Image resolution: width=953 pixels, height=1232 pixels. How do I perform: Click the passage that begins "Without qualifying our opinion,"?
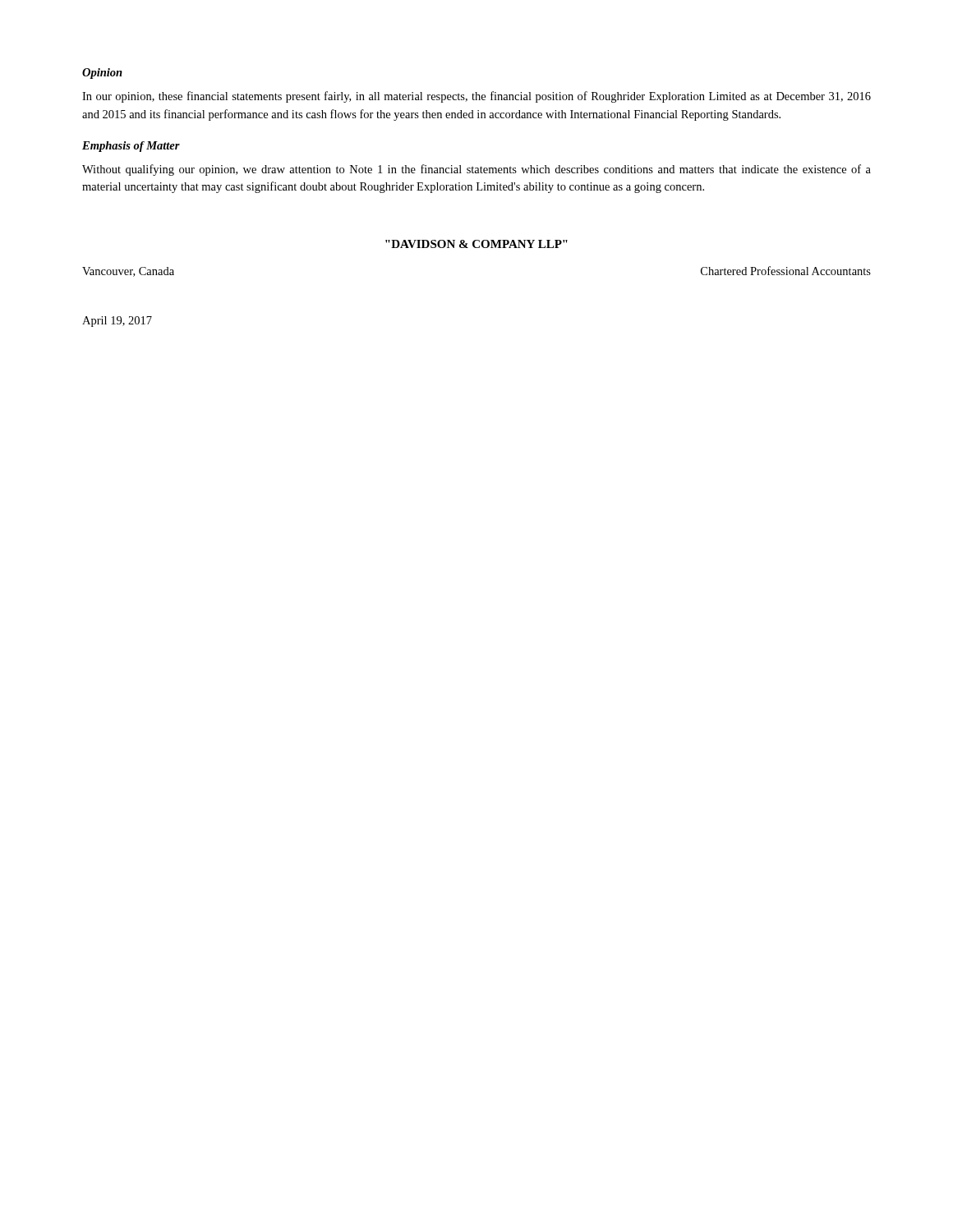[x=476, y=178]
